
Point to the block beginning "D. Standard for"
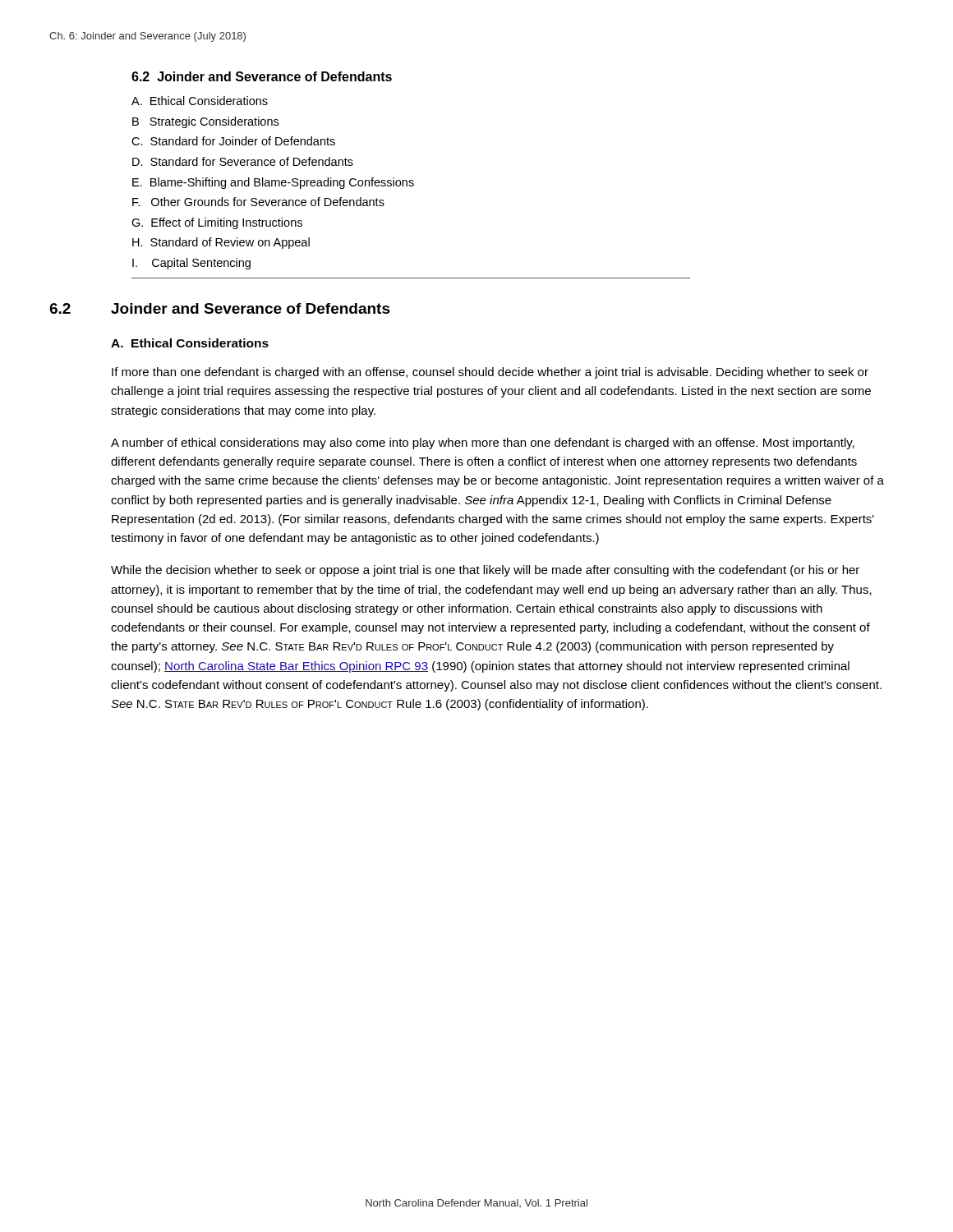[x=242, y=162]
